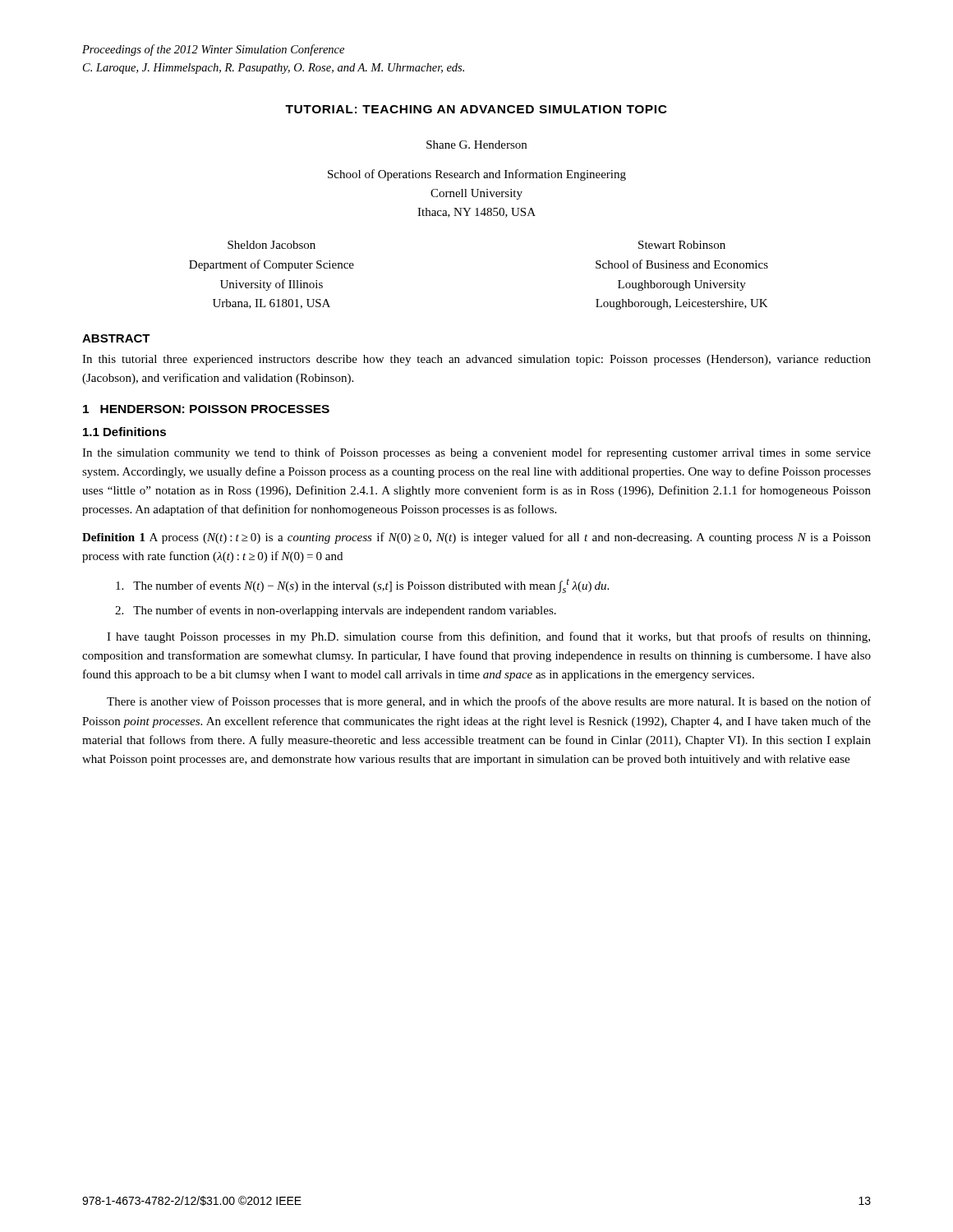
Task: Find the text block that reads "I have taught Poisson processes in my Ph.D."
Action: coord(476,655)
